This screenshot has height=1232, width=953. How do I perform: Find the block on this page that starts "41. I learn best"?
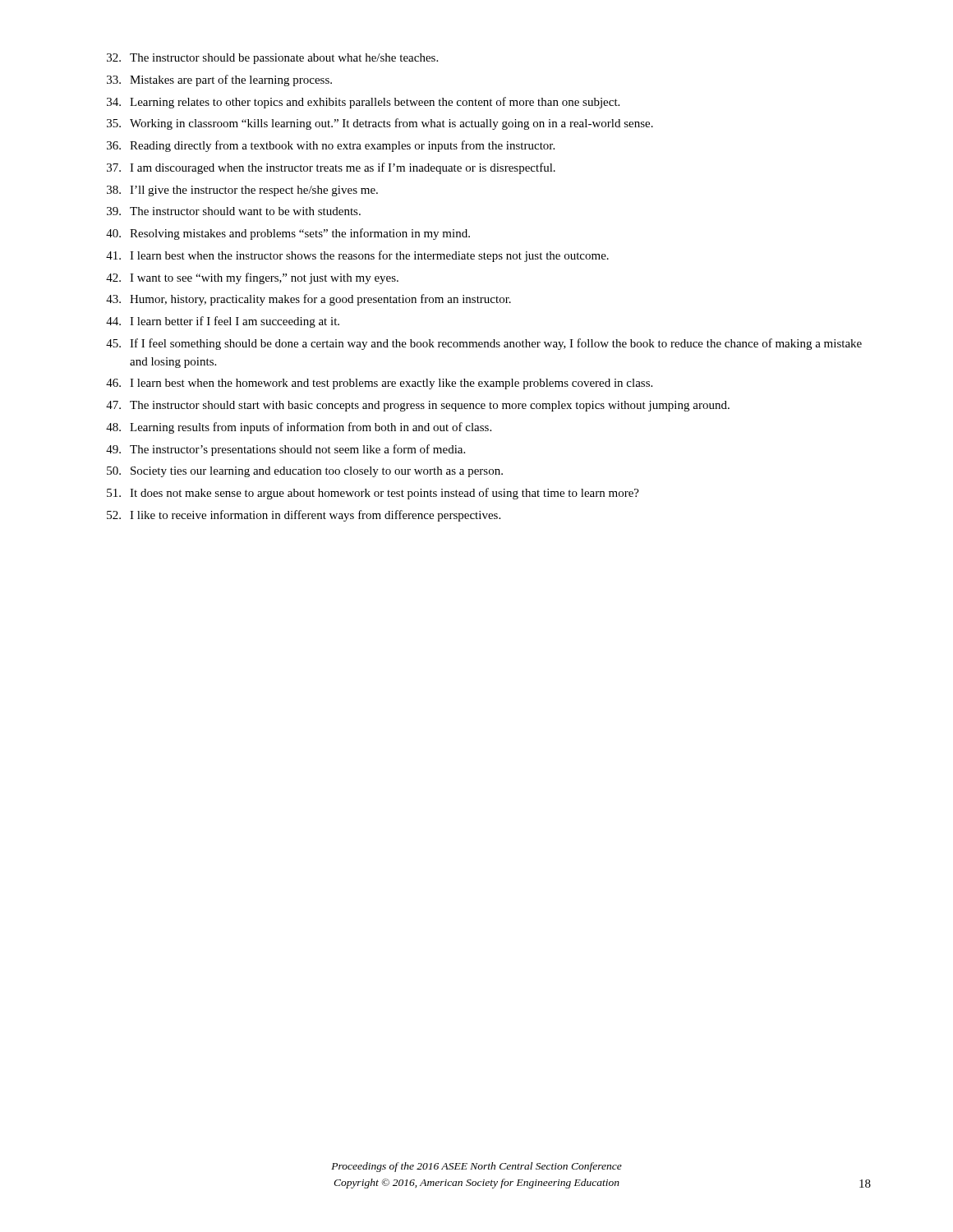pos(481,256)
